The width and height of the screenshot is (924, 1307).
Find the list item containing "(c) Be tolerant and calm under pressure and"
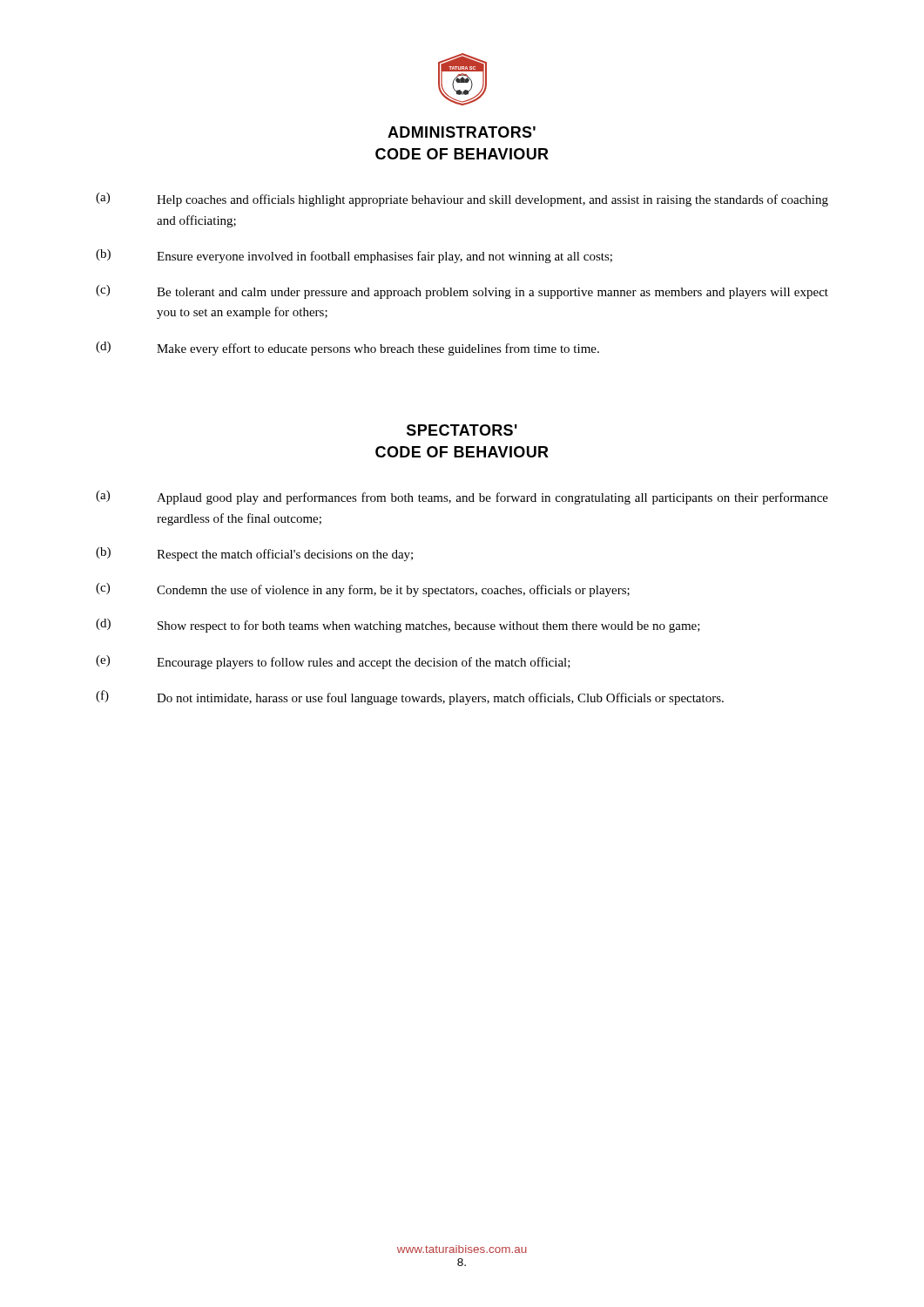coord(462,303)
